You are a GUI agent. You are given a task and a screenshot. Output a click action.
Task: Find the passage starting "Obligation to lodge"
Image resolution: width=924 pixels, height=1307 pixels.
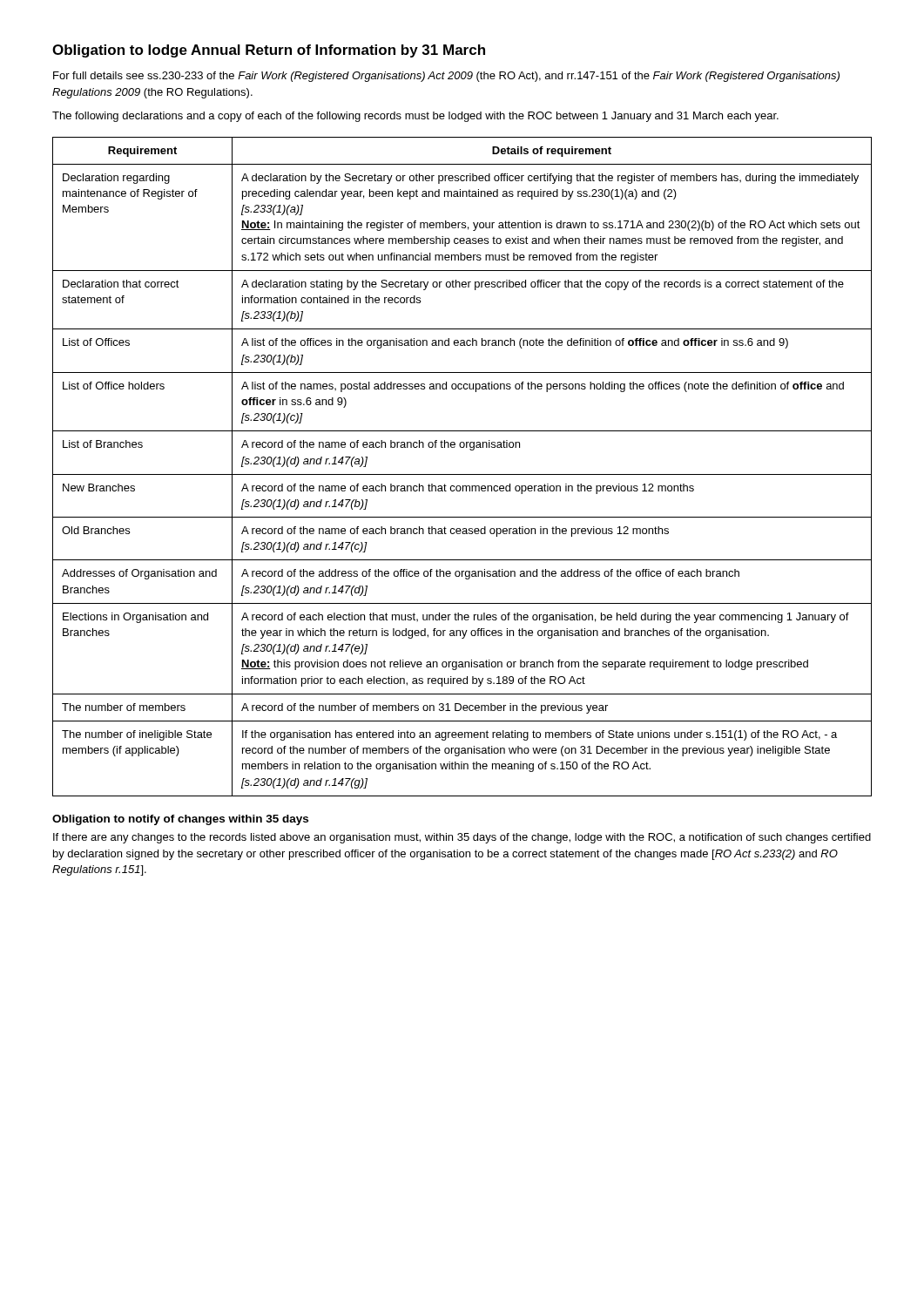[269, 50]
